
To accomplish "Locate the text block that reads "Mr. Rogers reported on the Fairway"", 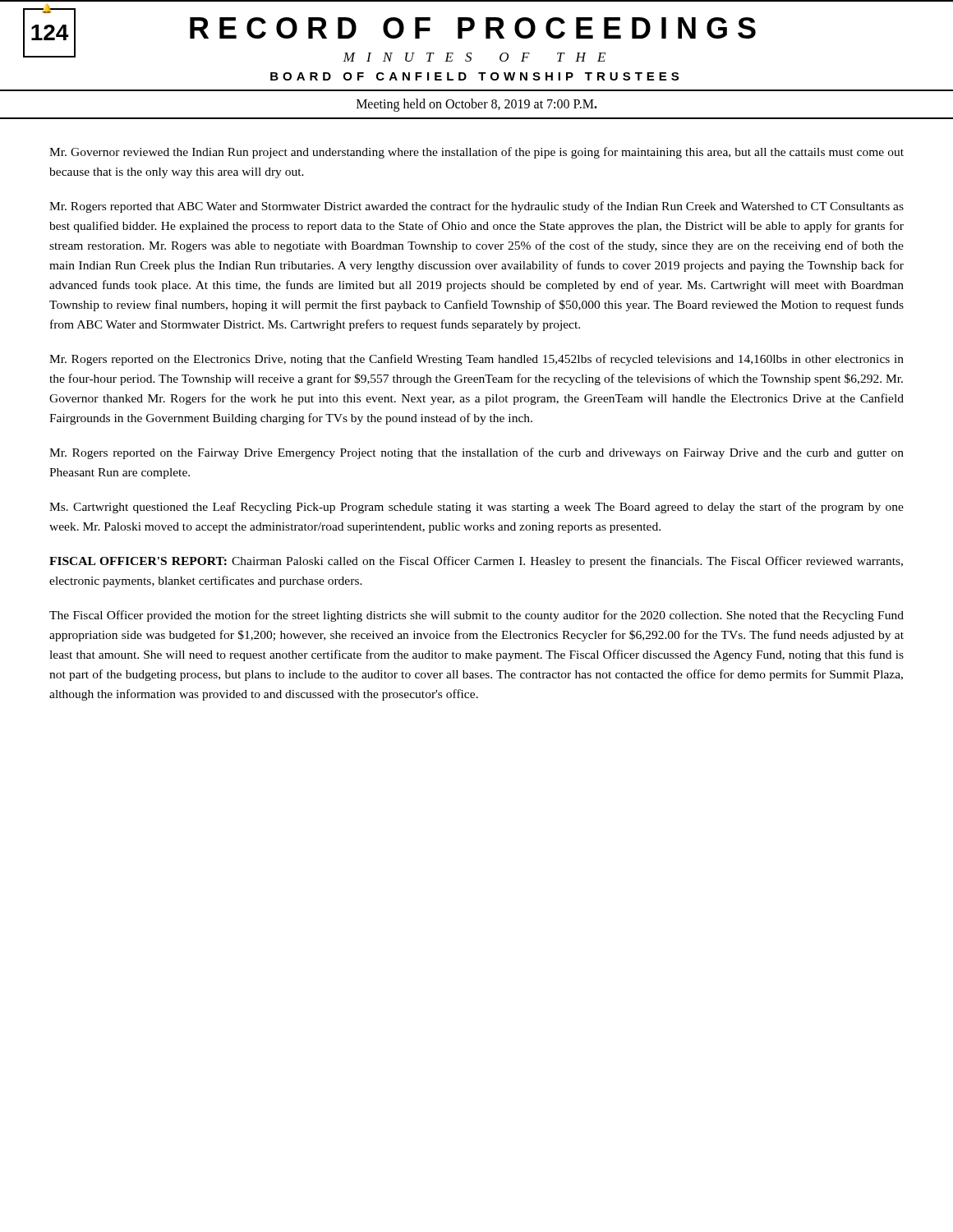I will click(476, 462).
